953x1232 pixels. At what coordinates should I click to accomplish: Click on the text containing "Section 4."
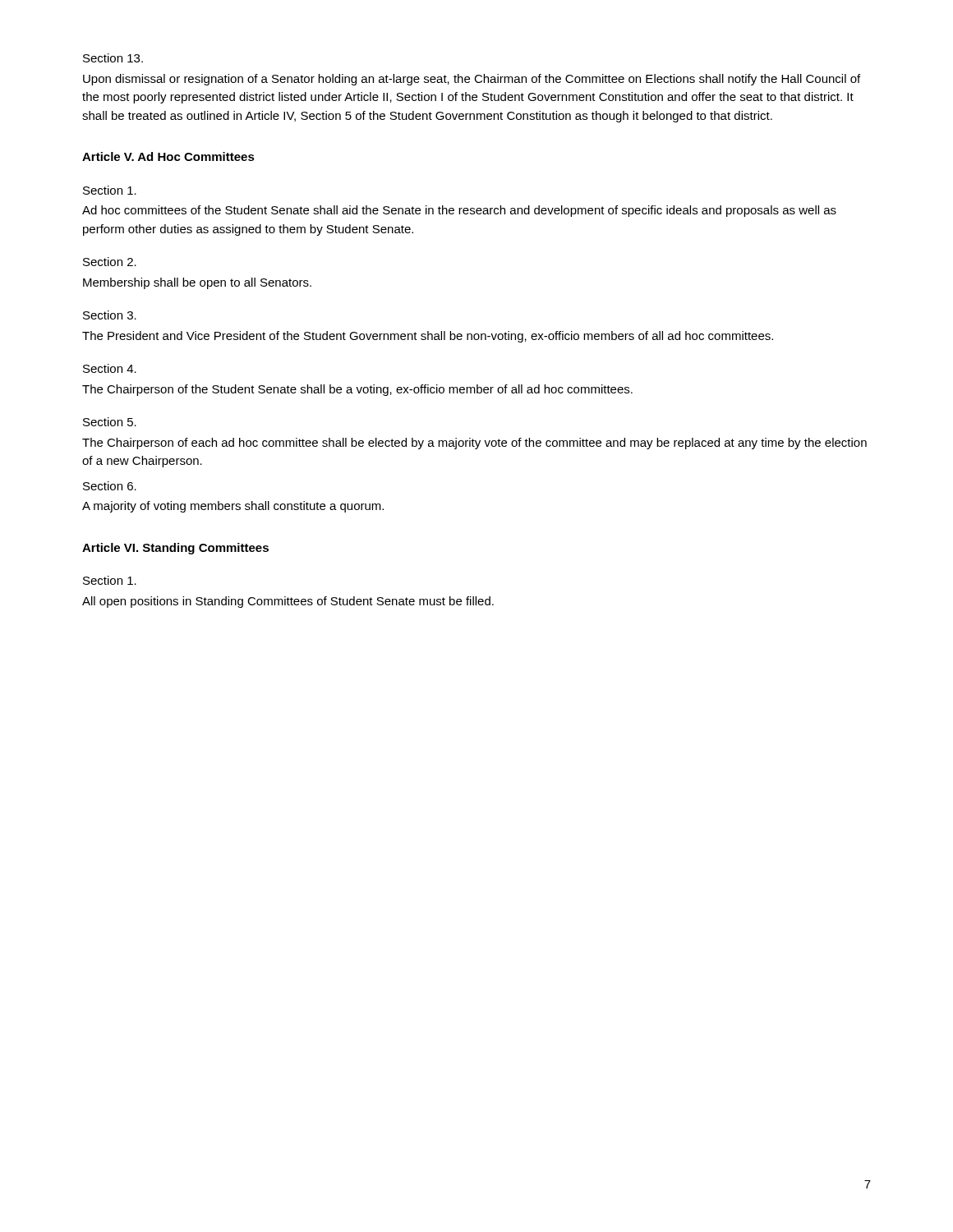tap(110, 368)
